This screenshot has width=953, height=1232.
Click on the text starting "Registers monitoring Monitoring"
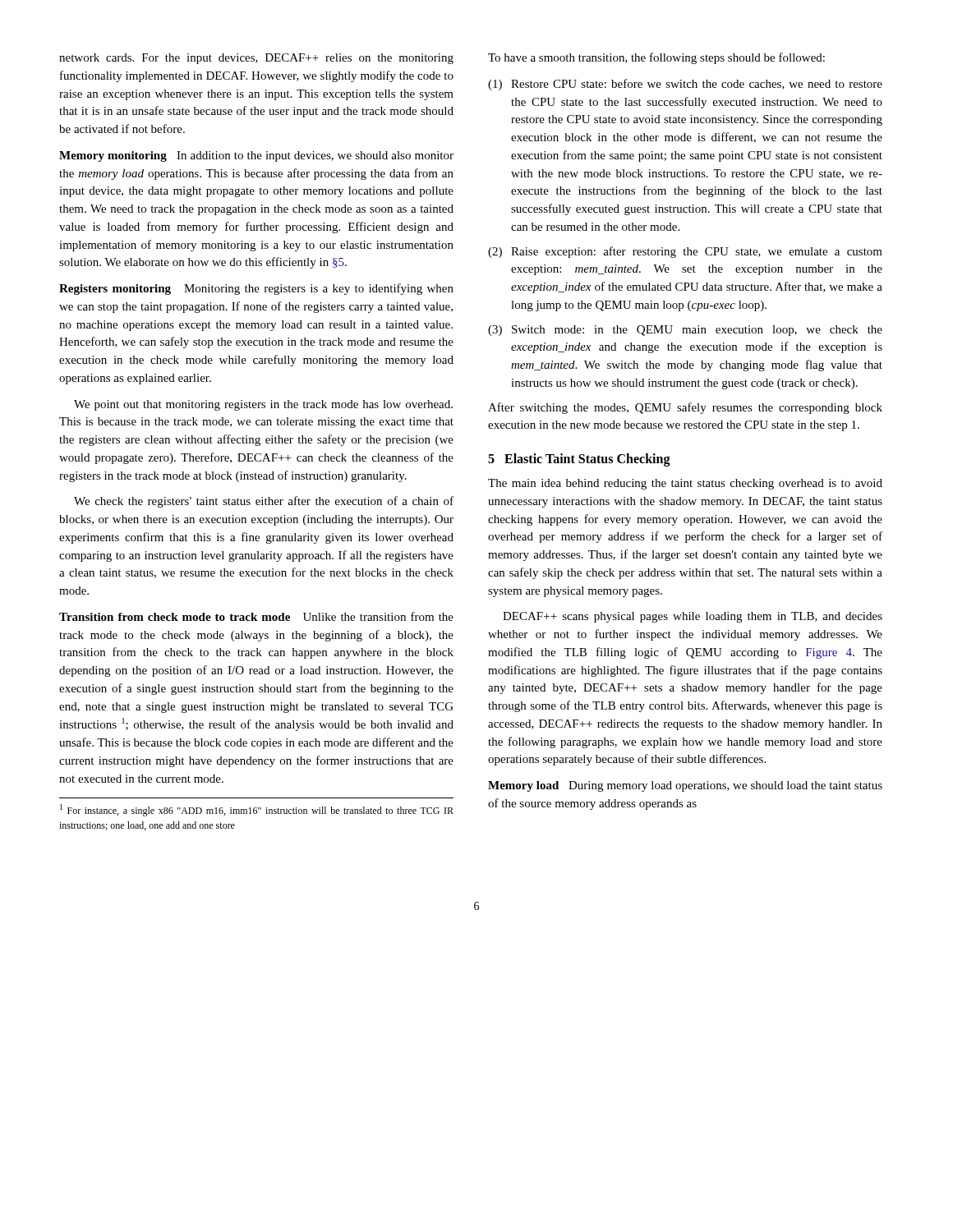(256, 440)
